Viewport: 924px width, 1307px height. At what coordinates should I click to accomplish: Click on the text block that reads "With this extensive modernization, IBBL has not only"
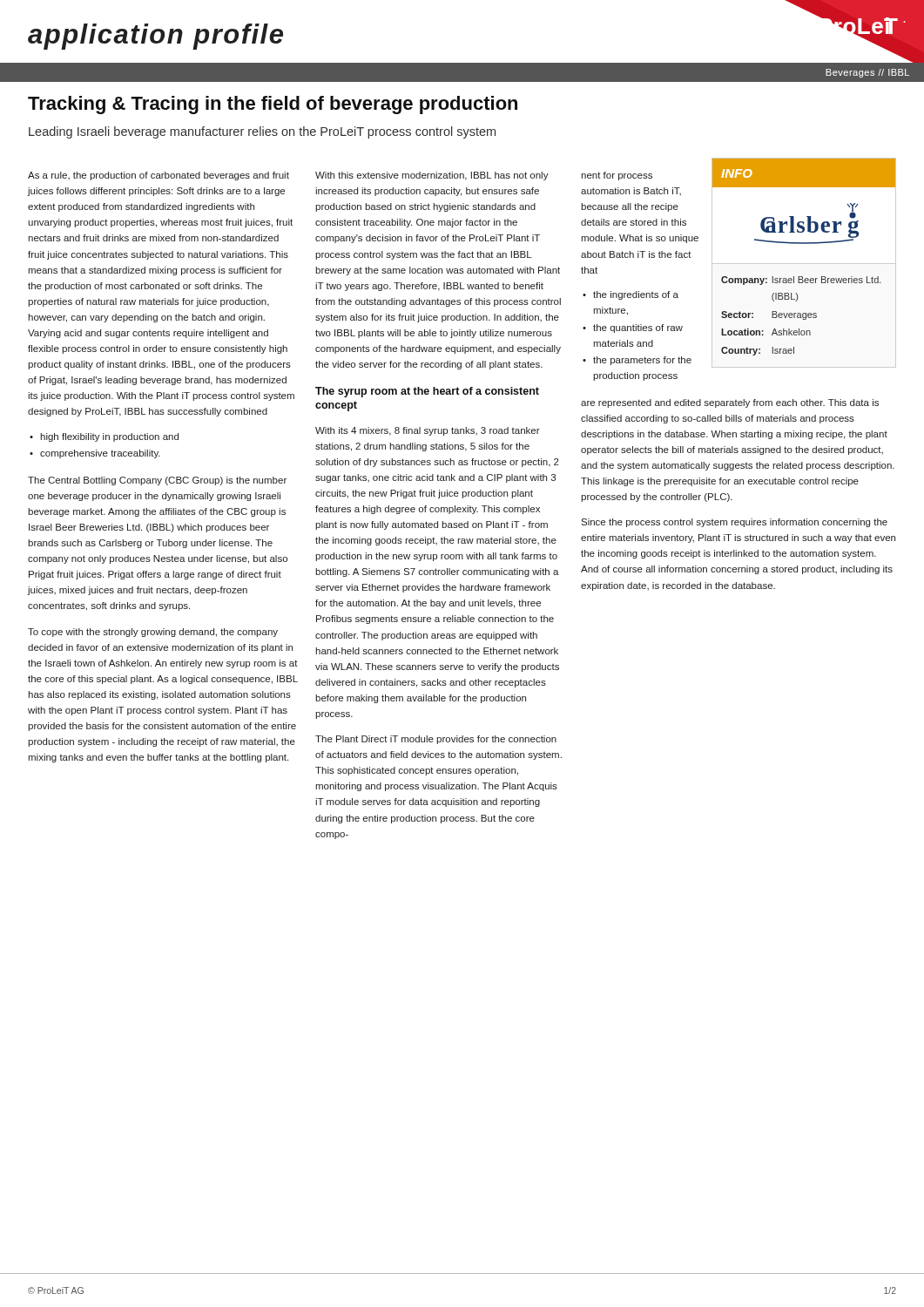click(439, 270)
